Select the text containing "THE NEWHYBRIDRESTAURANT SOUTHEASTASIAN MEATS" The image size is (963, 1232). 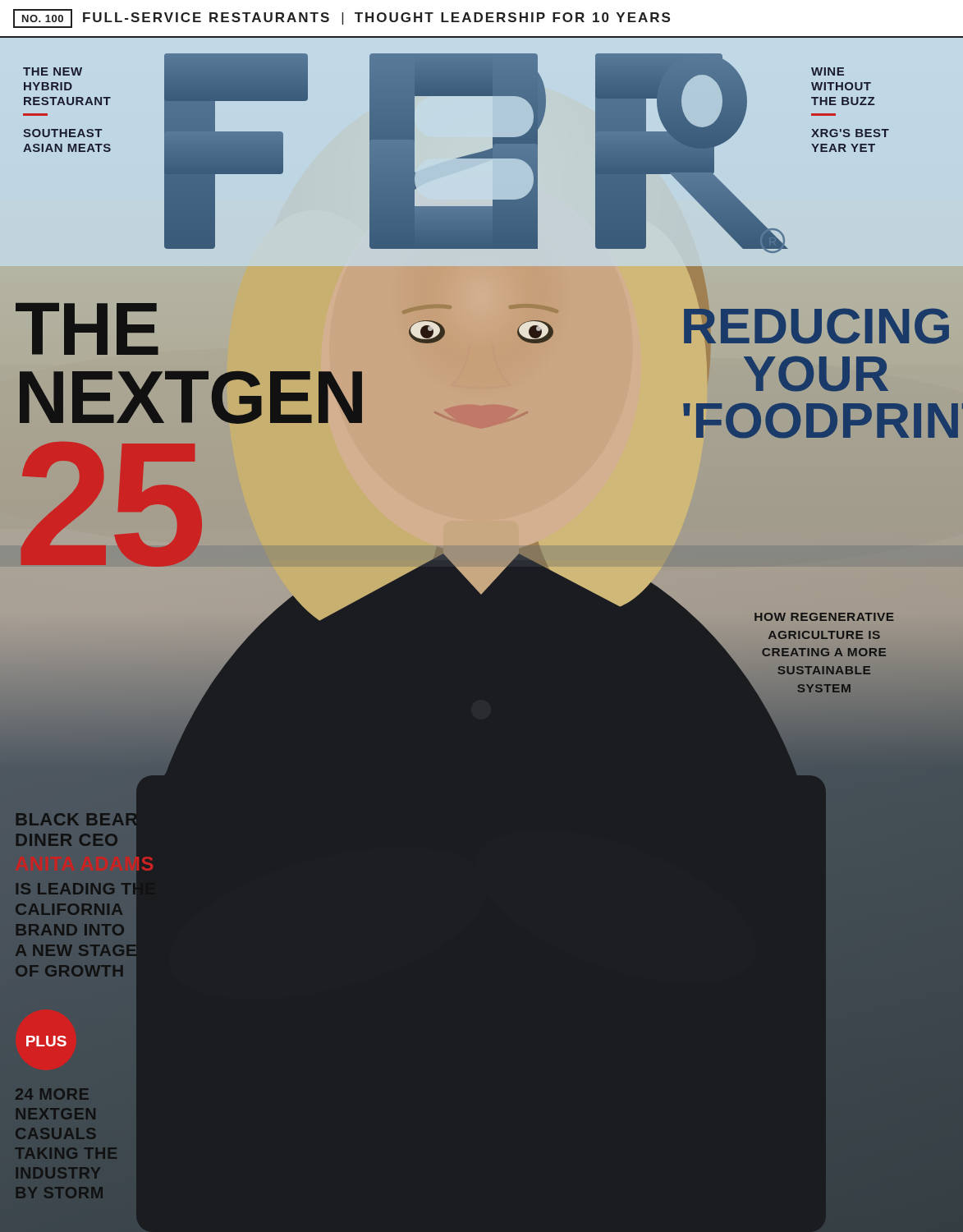(x=89, y=110)
